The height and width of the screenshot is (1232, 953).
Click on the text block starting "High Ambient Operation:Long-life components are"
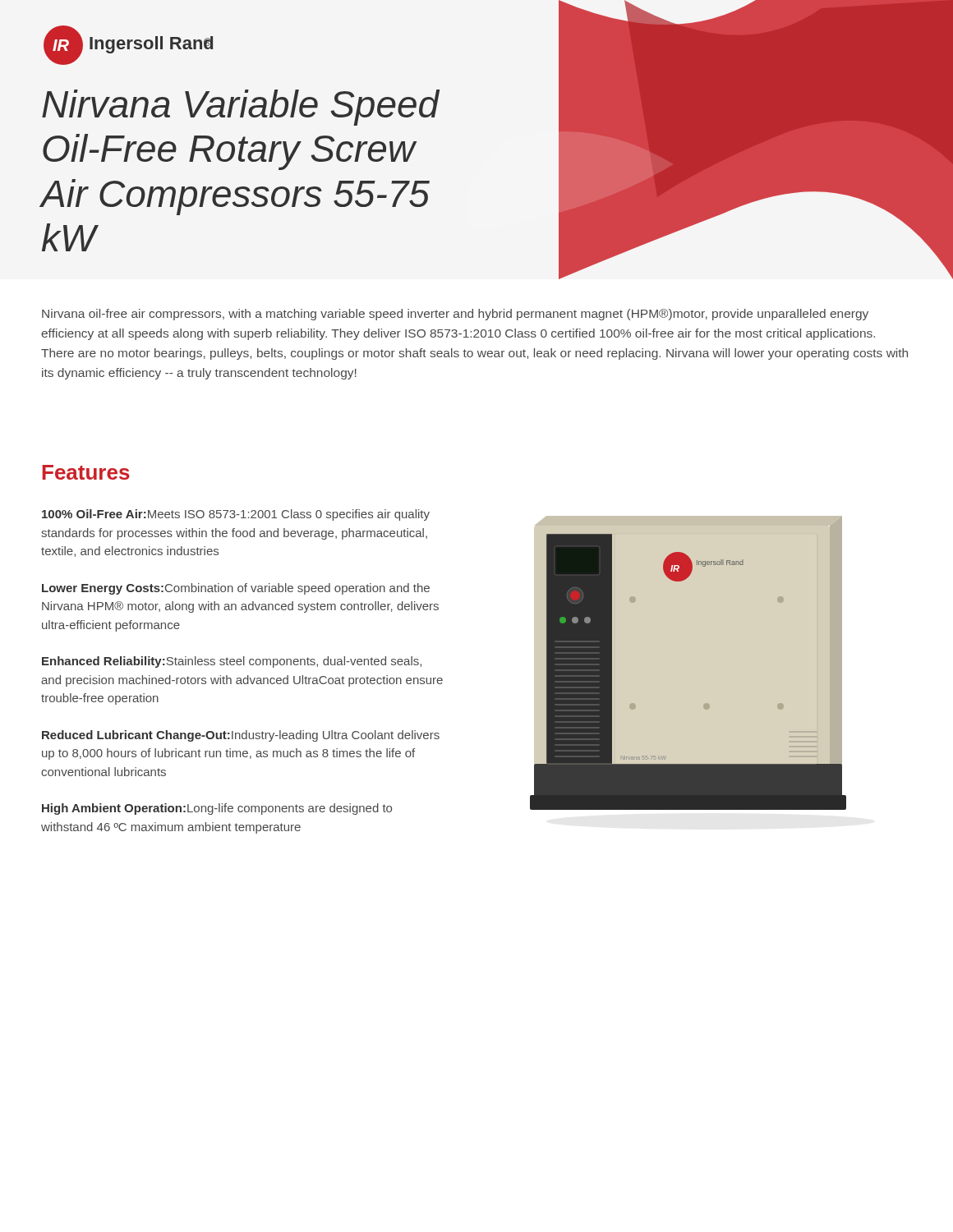(x=217, y=817)
